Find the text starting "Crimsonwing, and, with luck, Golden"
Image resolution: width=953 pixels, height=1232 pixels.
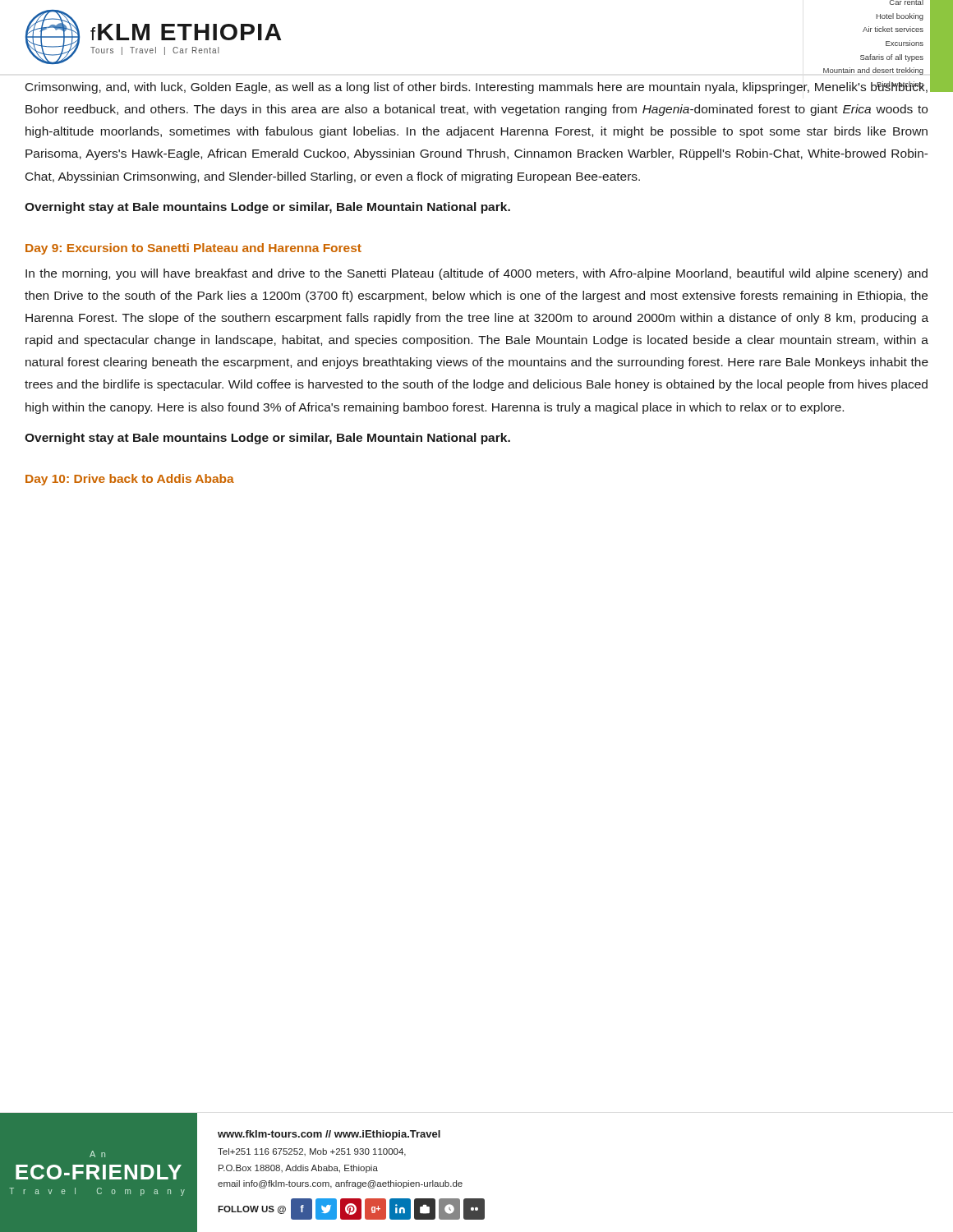point(476,131)
